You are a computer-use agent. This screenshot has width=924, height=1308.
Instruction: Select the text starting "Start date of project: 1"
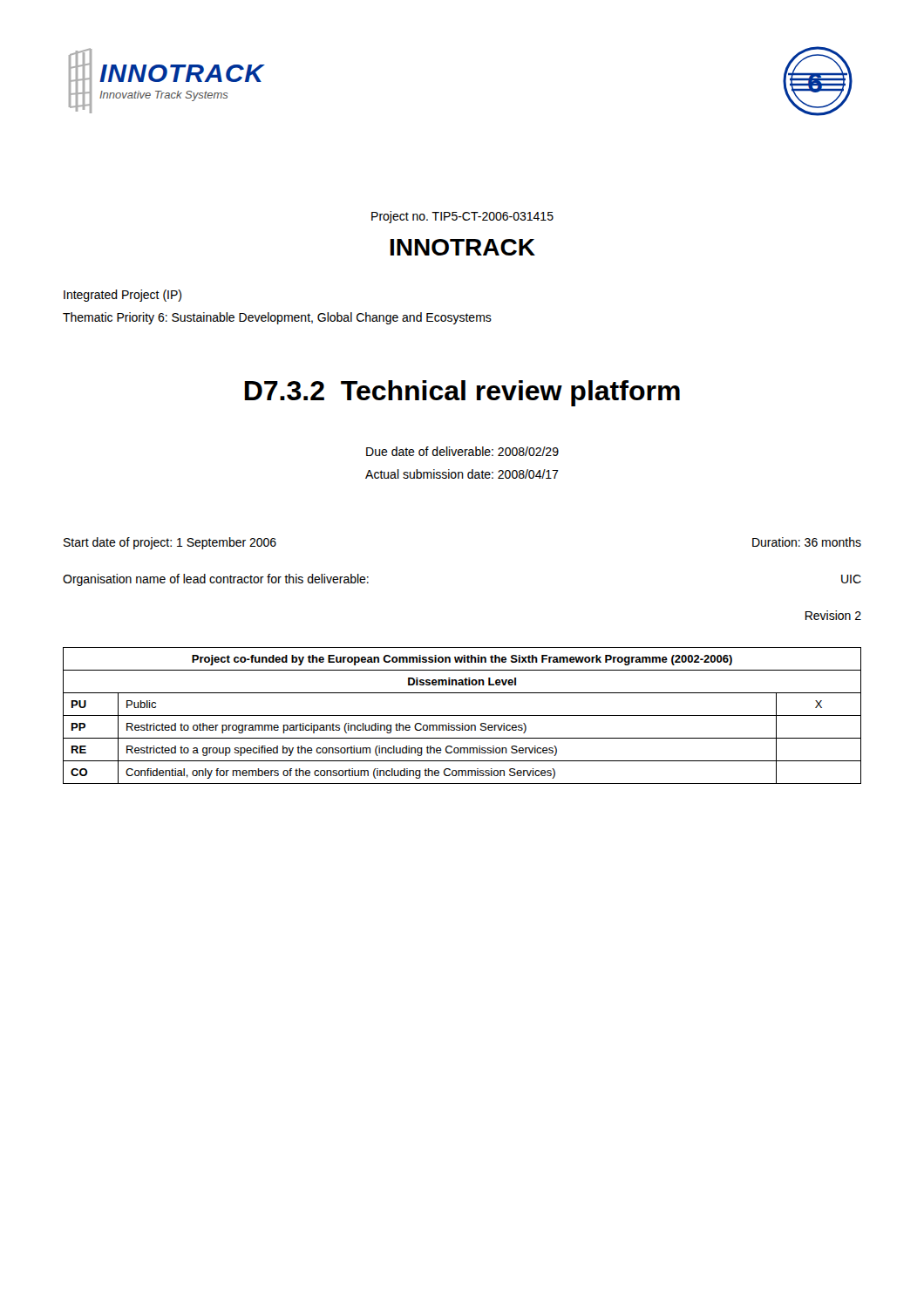[170, 542]
